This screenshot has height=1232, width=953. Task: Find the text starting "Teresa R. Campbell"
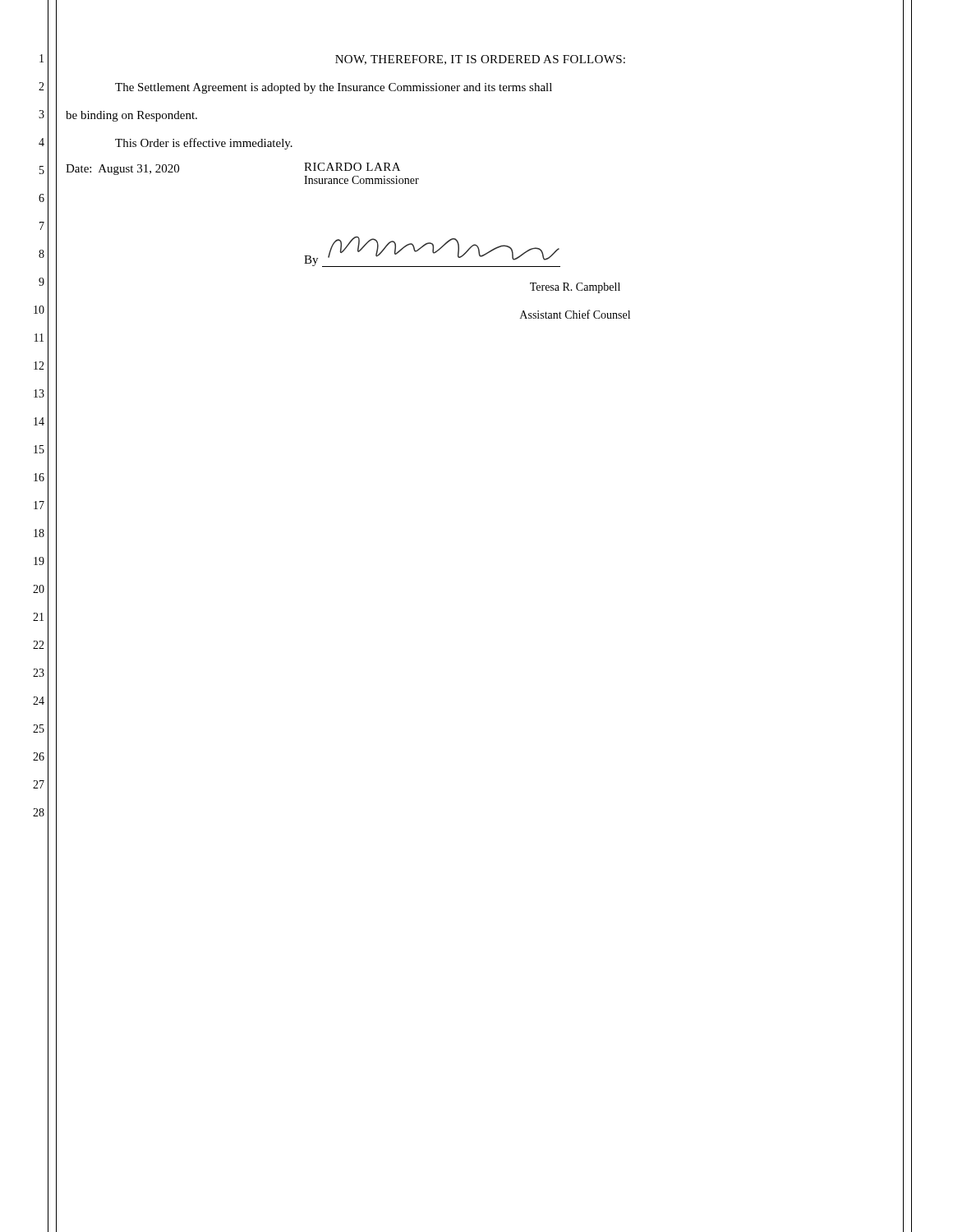click(x=600, y=287)
